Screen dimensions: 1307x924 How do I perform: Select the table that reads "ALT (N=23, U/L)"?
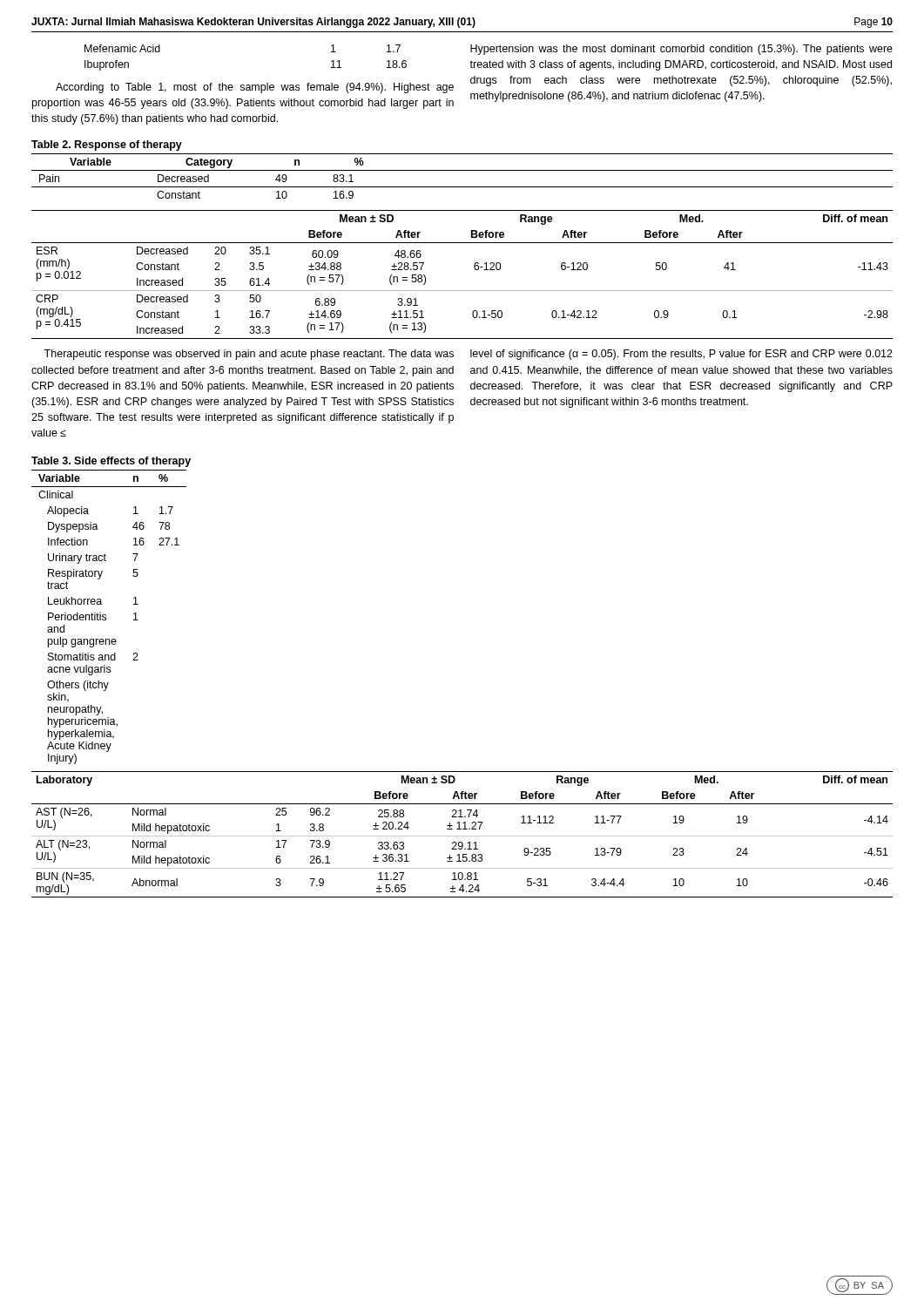click(462, 834)
